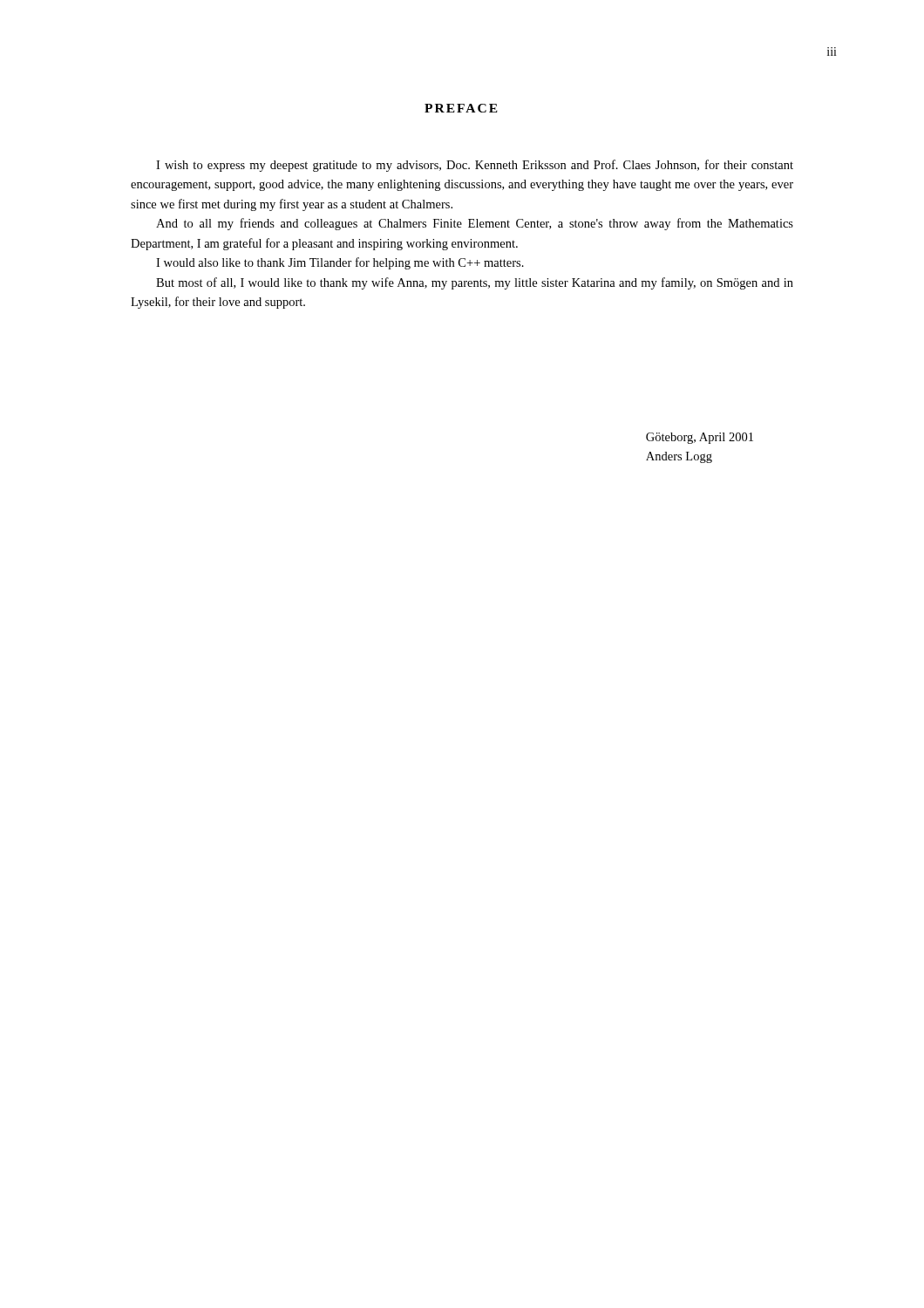Viewport: 924px width, 1308px height.
Task: Locate the element starting "Göteborg, April 2001 Anders Logg"
Action: pos(700,447)
